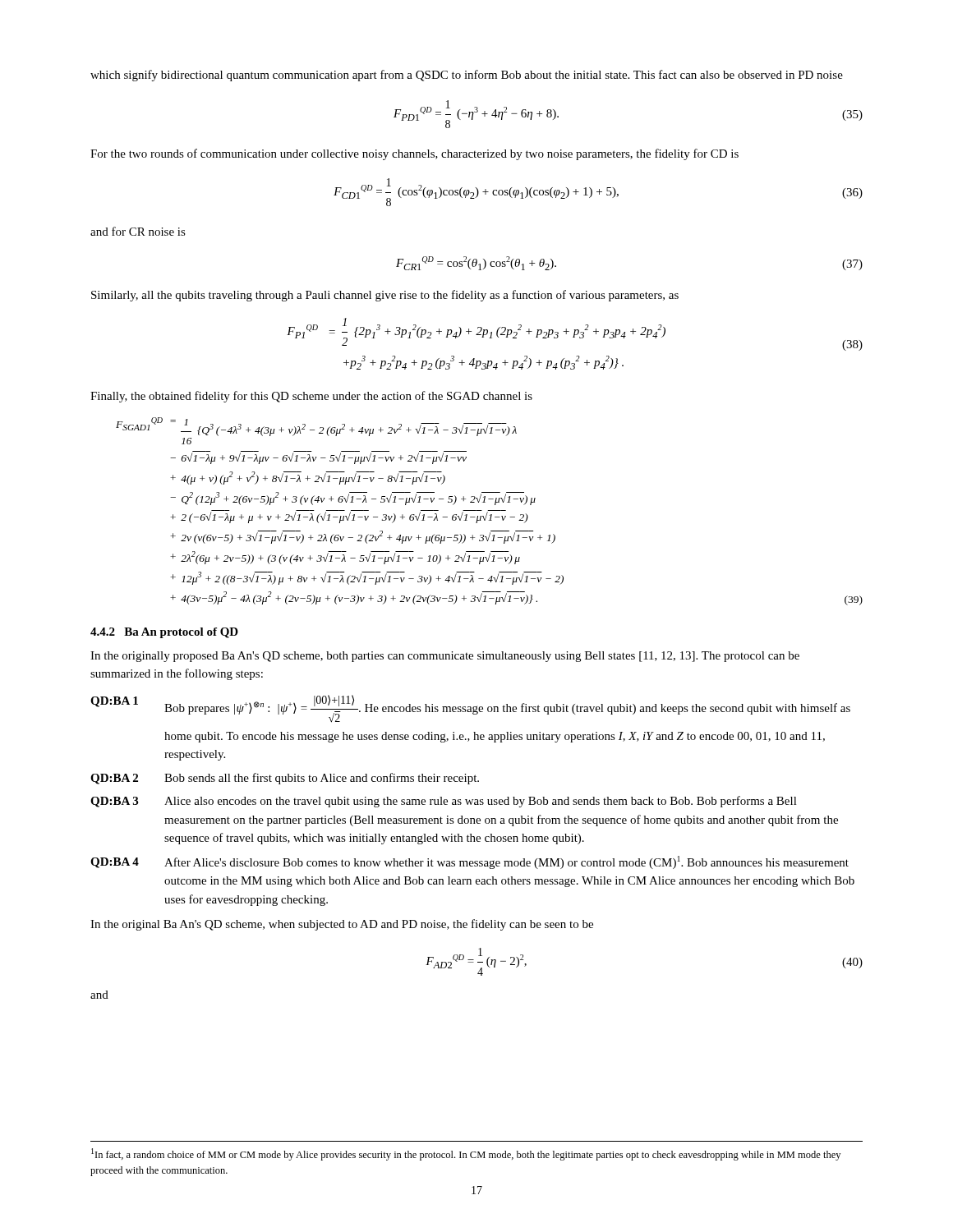Find the formula on this page that starts "FCR1QD = cos2(θ1) cos2(θ1"
Viewport: 953px width, 1232px height.
(474, 262)
